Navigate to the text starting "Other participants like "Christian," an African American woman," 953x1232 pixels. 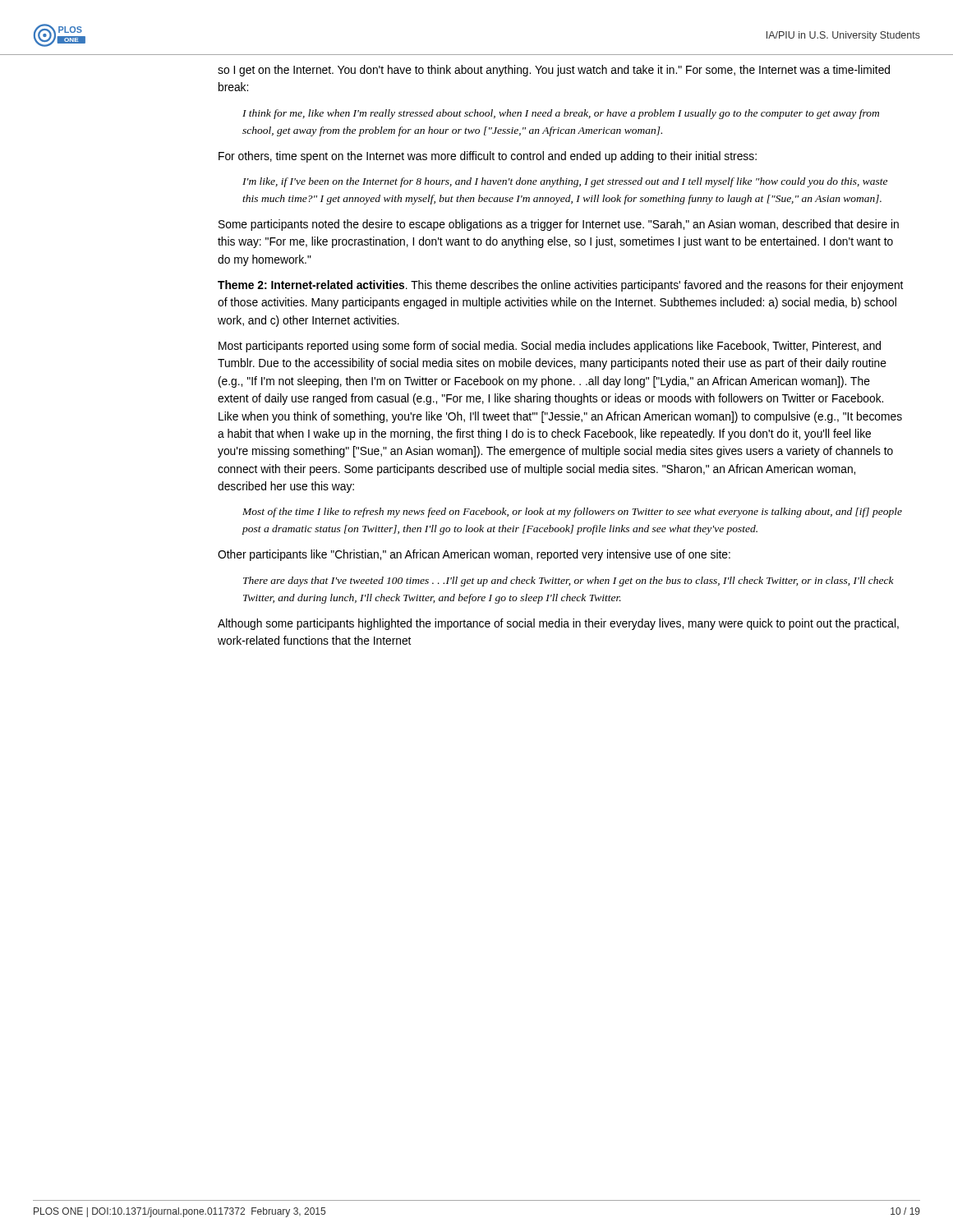coord(474,555)
